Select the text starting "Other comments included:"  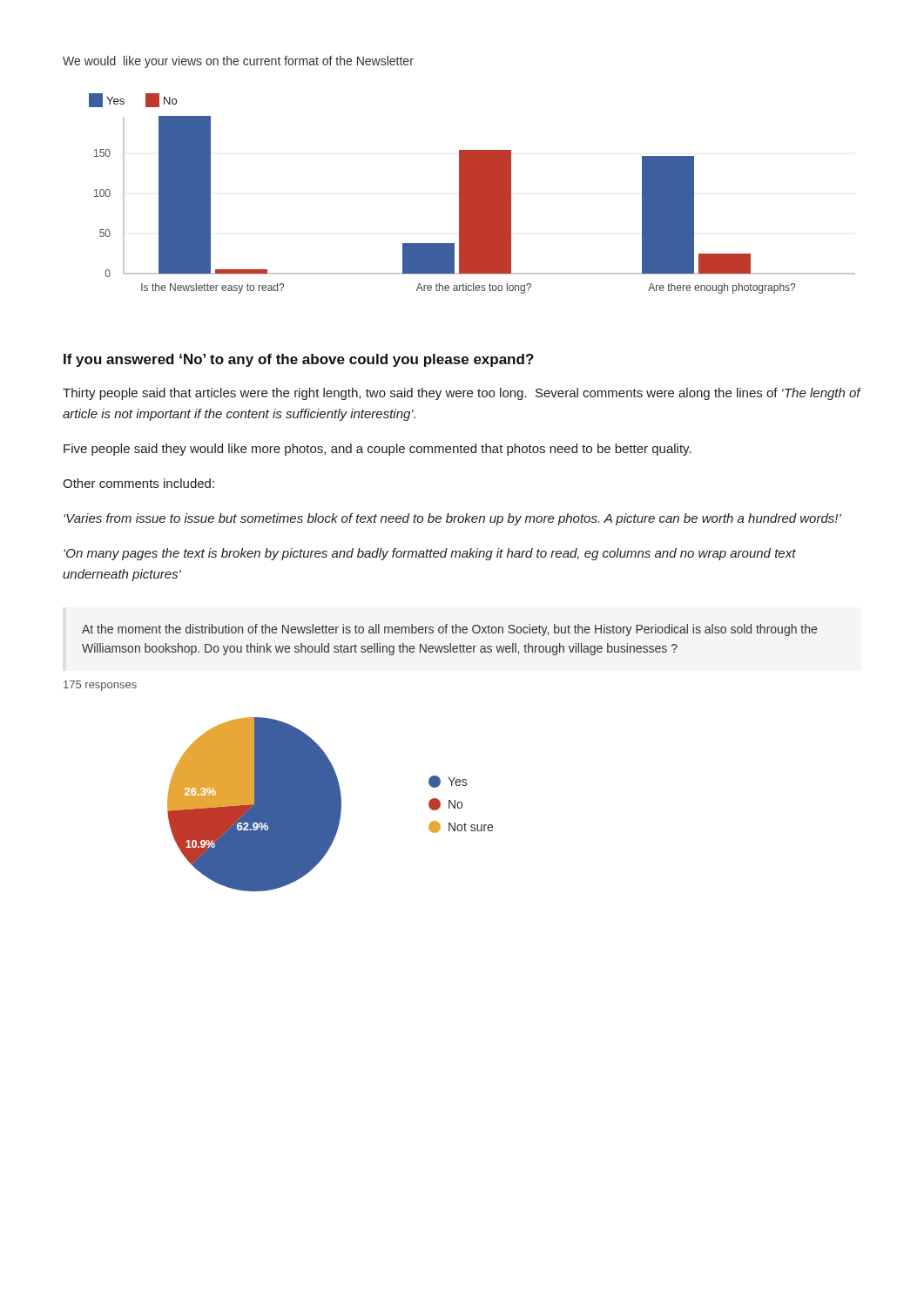(139, 483)
